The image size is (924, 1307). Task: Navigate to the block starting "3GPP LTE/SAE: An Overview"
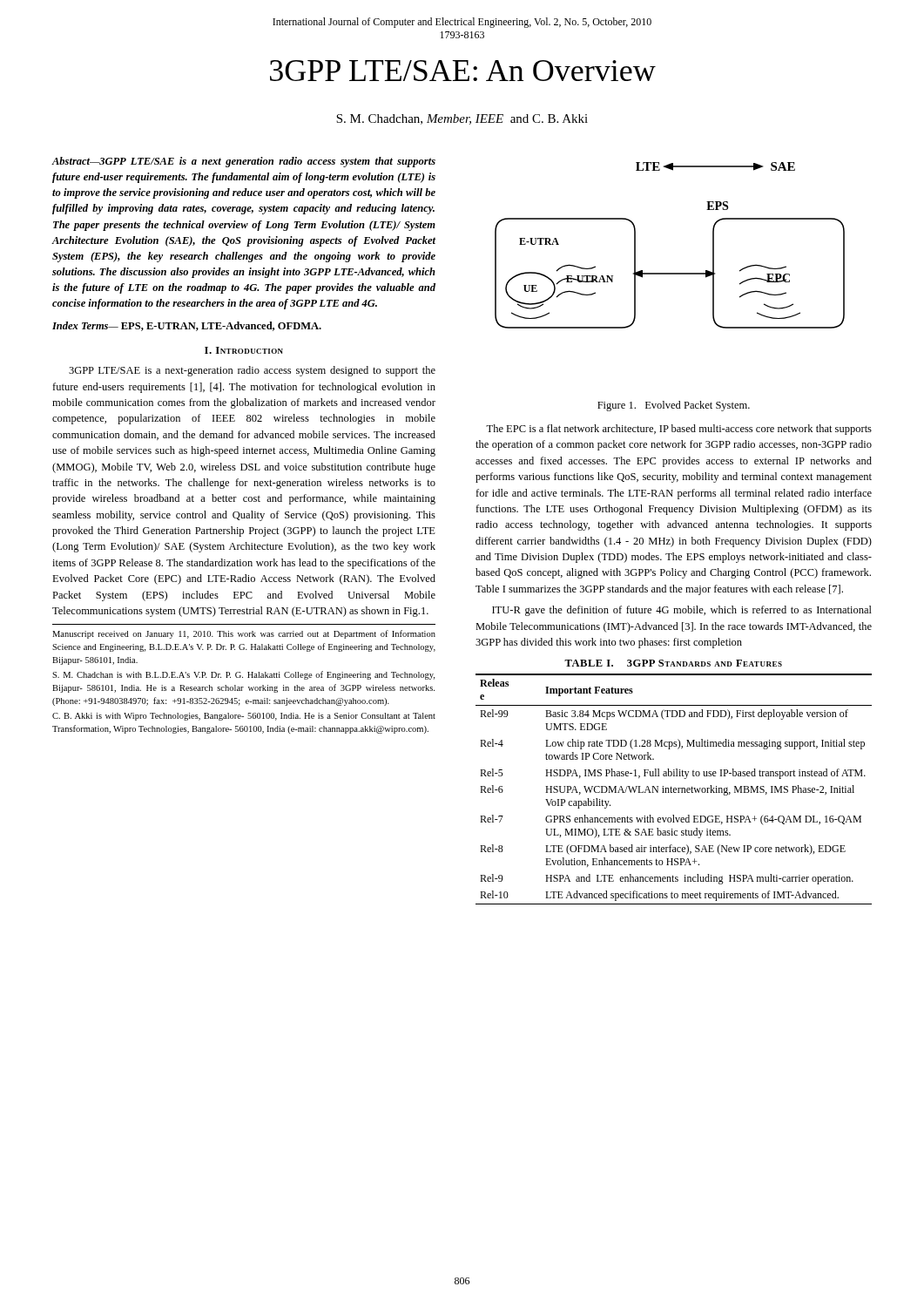coord(462,71)
